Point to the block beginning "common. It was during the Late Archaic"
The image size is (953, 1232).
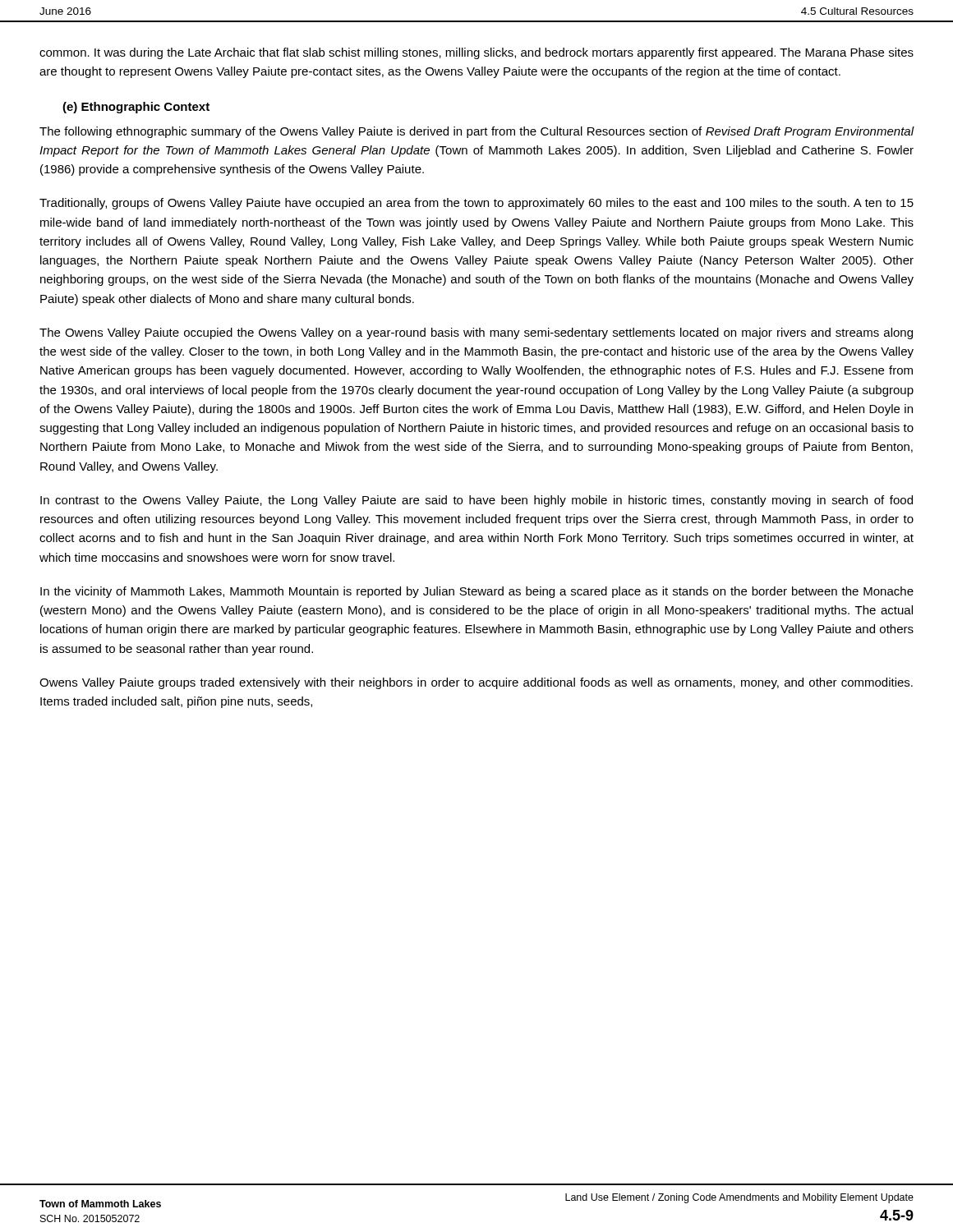pyautogui.click(x=476, y=62)
